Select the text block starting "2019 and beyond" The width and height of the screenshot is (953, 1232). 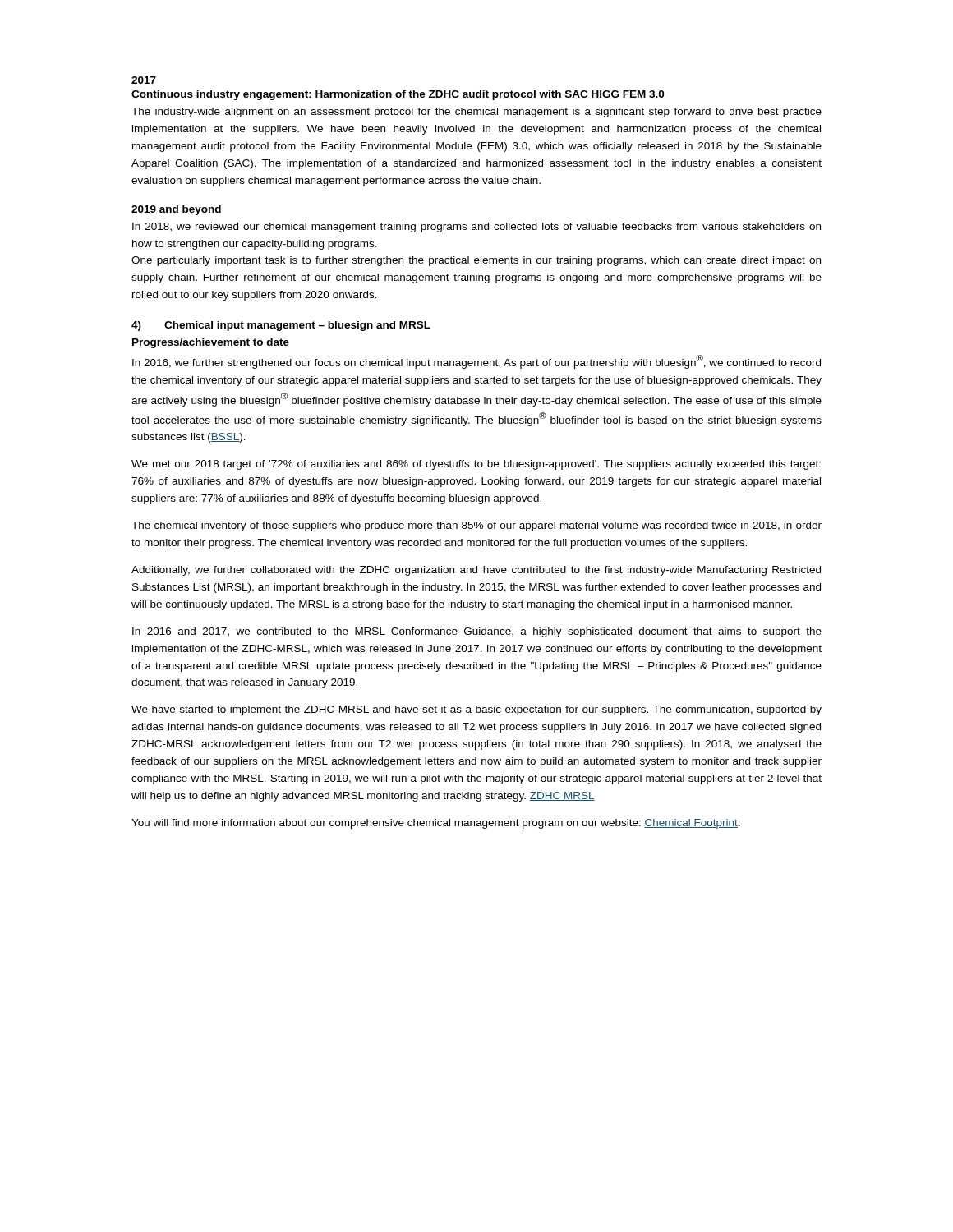(176, 209)
